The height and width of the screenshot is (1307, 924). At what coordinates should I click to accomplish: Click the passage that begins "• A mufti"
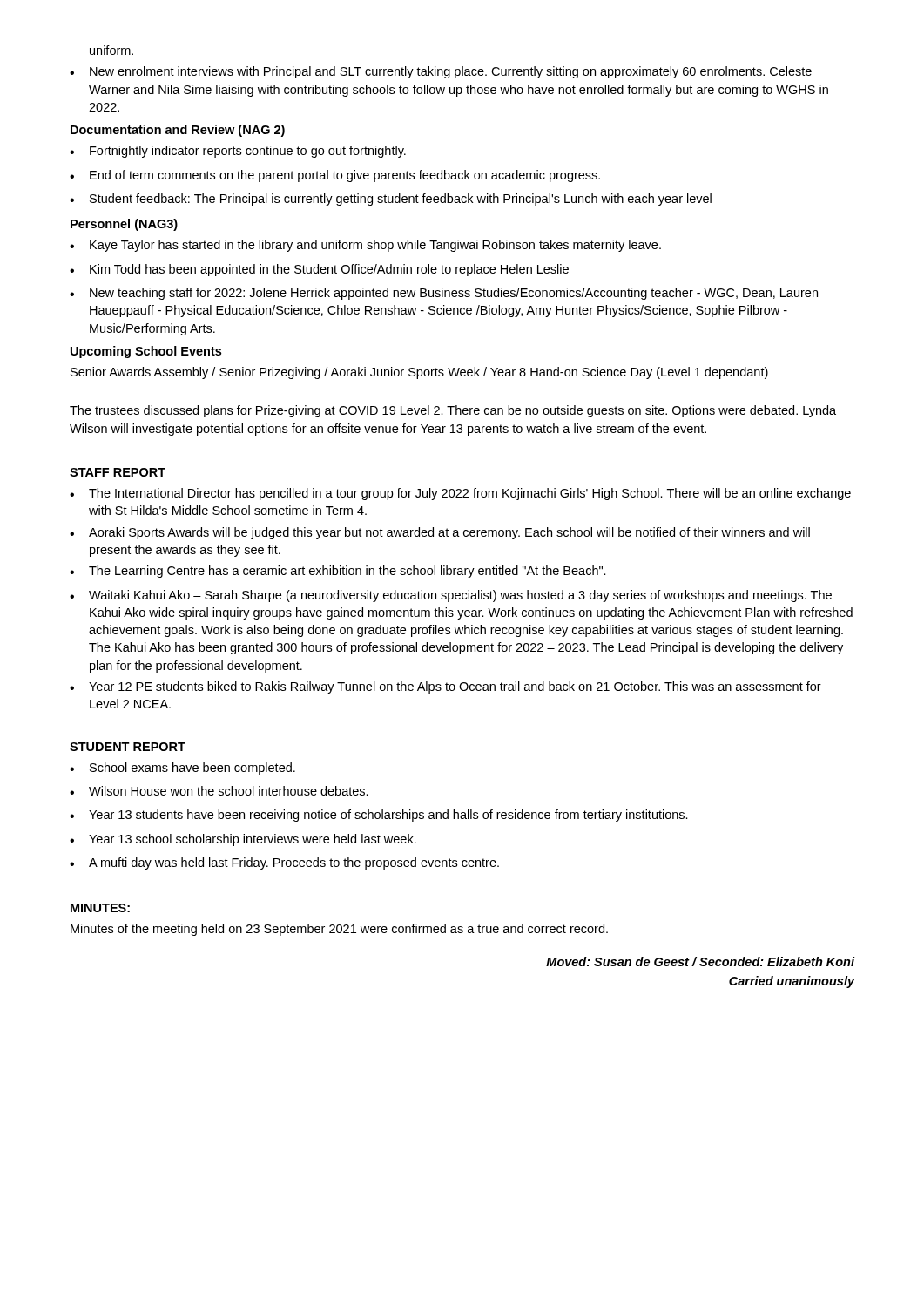(462, 864)
